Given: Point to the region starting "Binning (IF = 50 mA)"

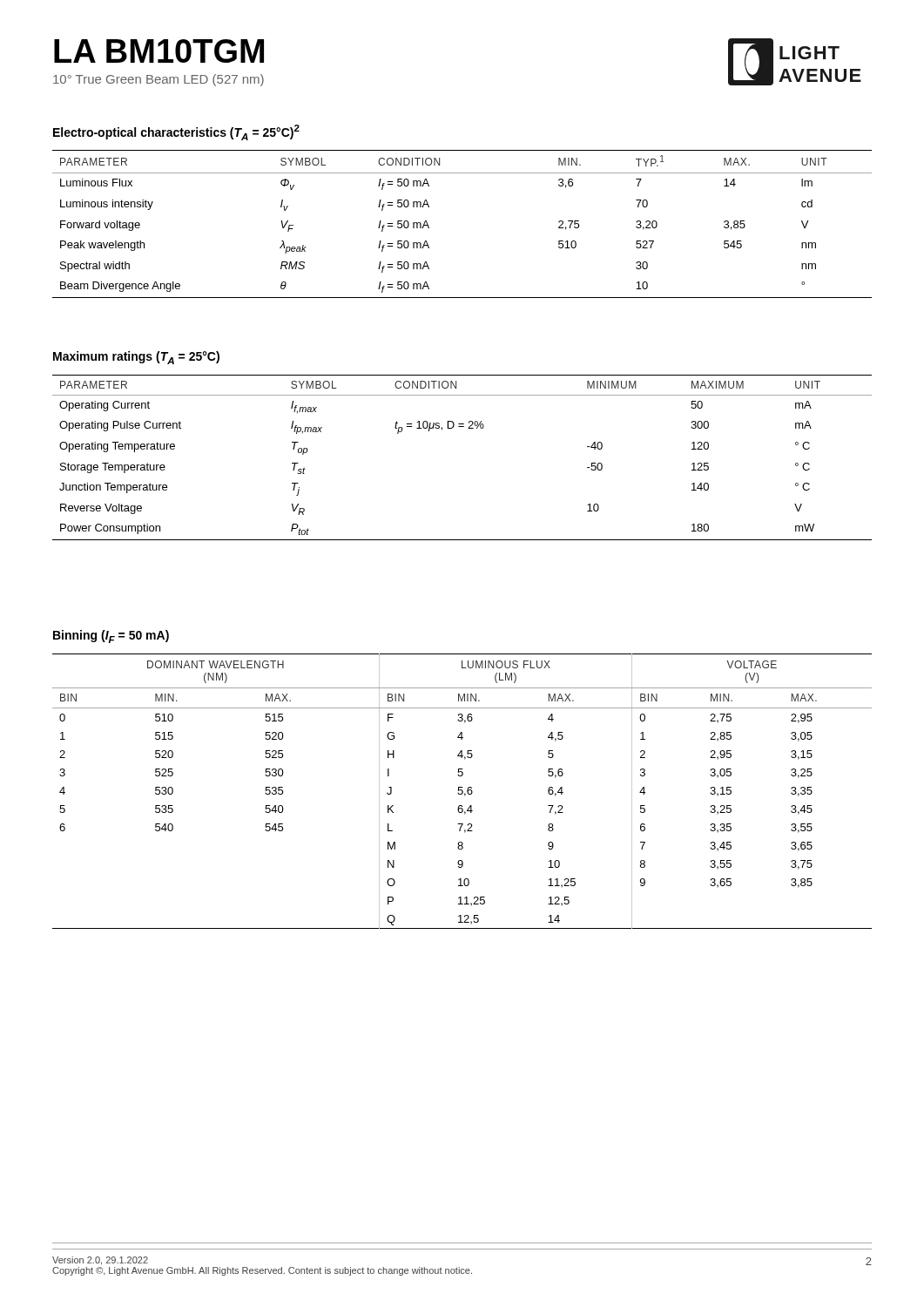Looking at the screenshot, I should click(x=111, y=636).
